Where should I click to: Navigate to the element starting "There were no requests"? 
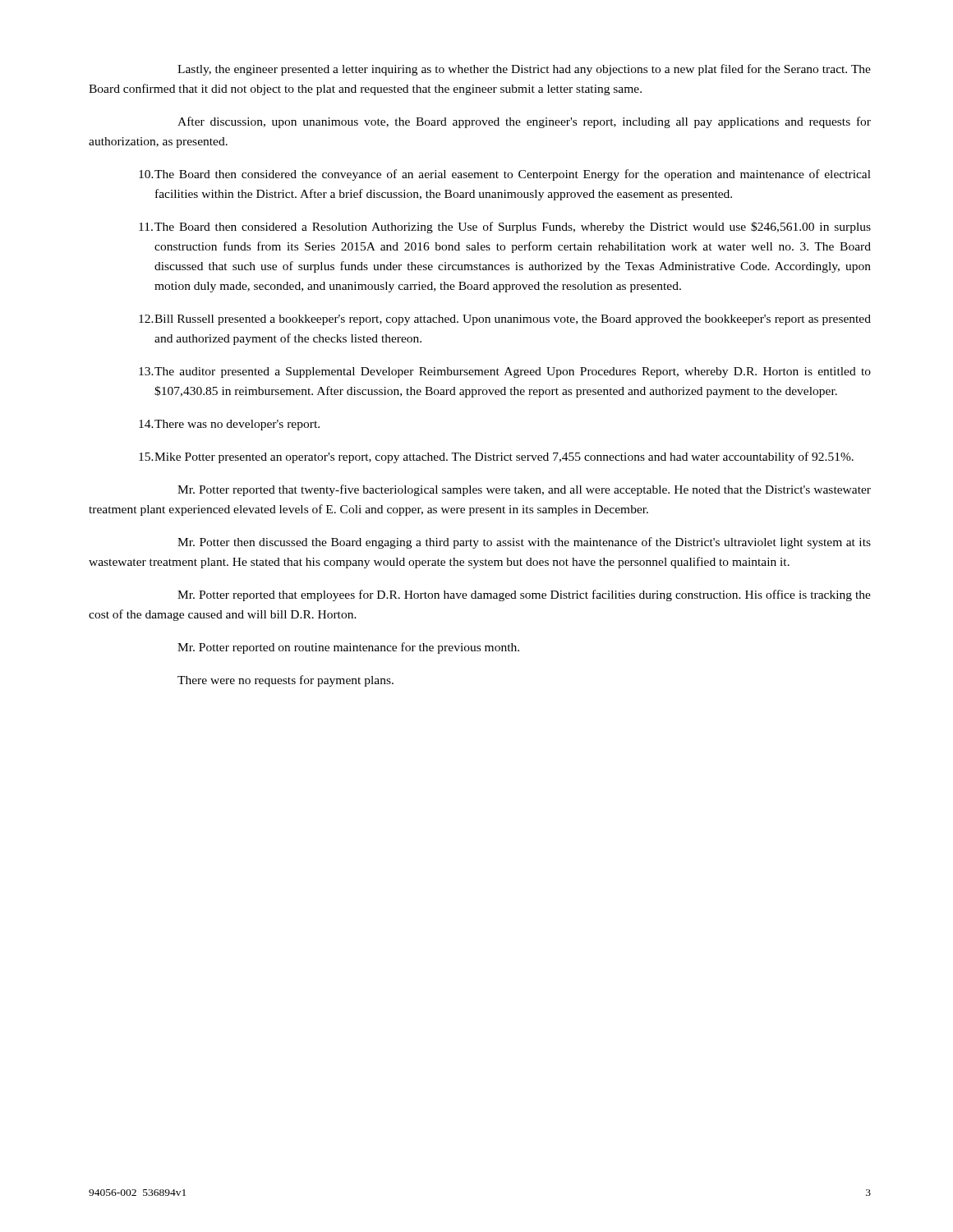[x=286, y=680]
